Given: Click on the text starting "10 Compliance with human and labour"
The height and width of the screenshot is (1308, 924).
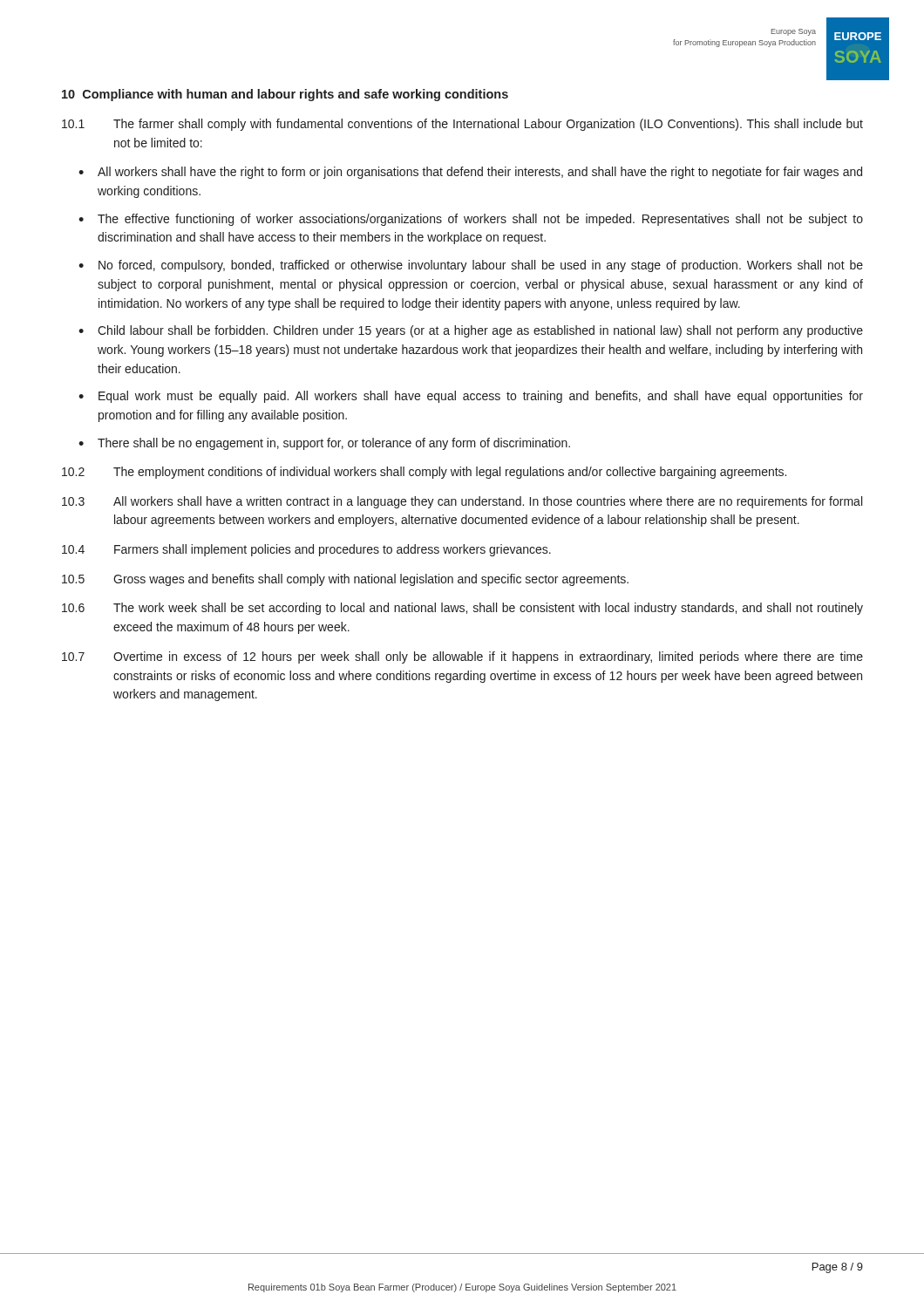Looking at the screenshot, I should tap(285, 94).
